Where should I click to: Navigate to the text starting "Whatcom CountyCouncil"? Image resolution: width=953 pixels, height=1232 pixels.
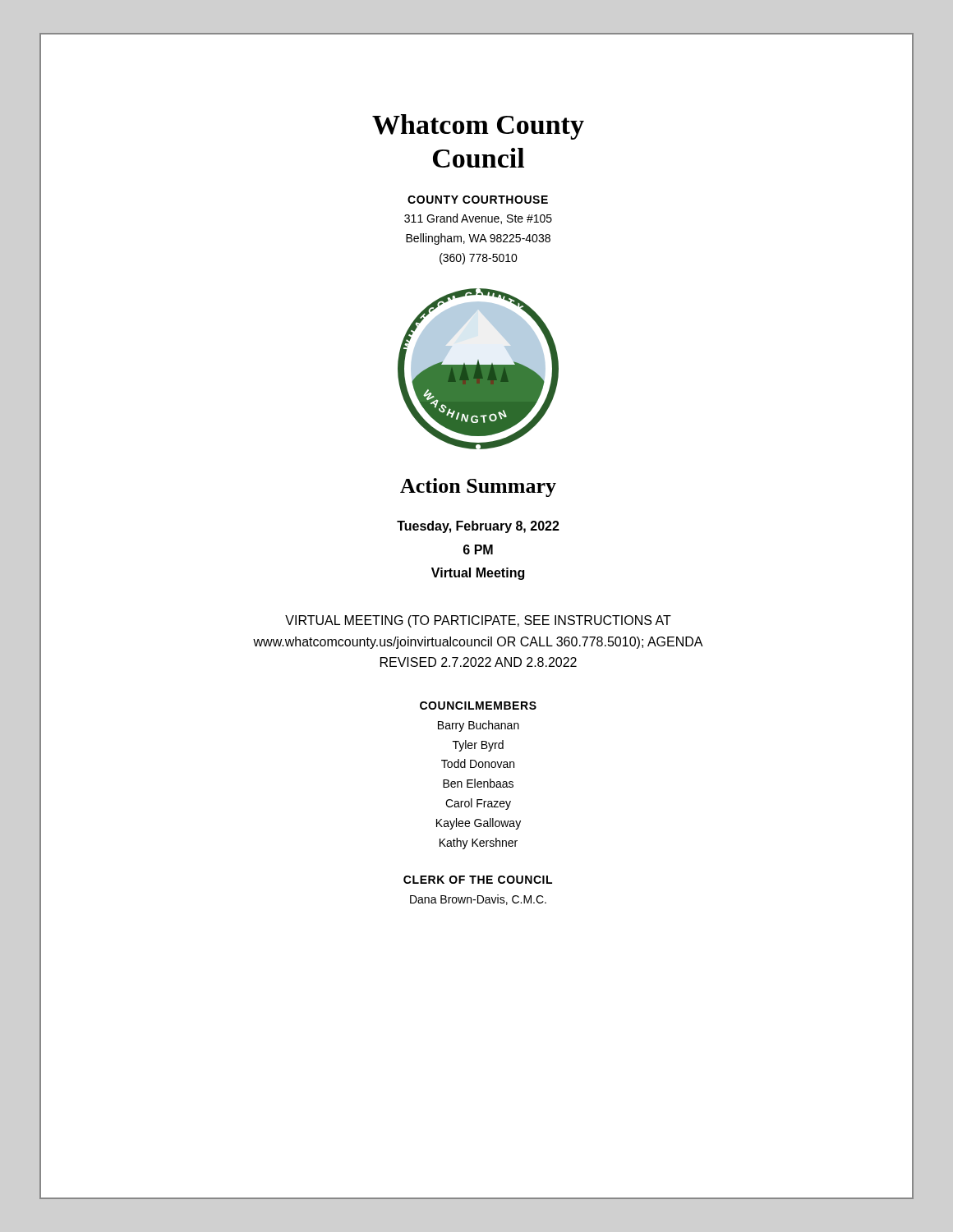click(478, 142)
